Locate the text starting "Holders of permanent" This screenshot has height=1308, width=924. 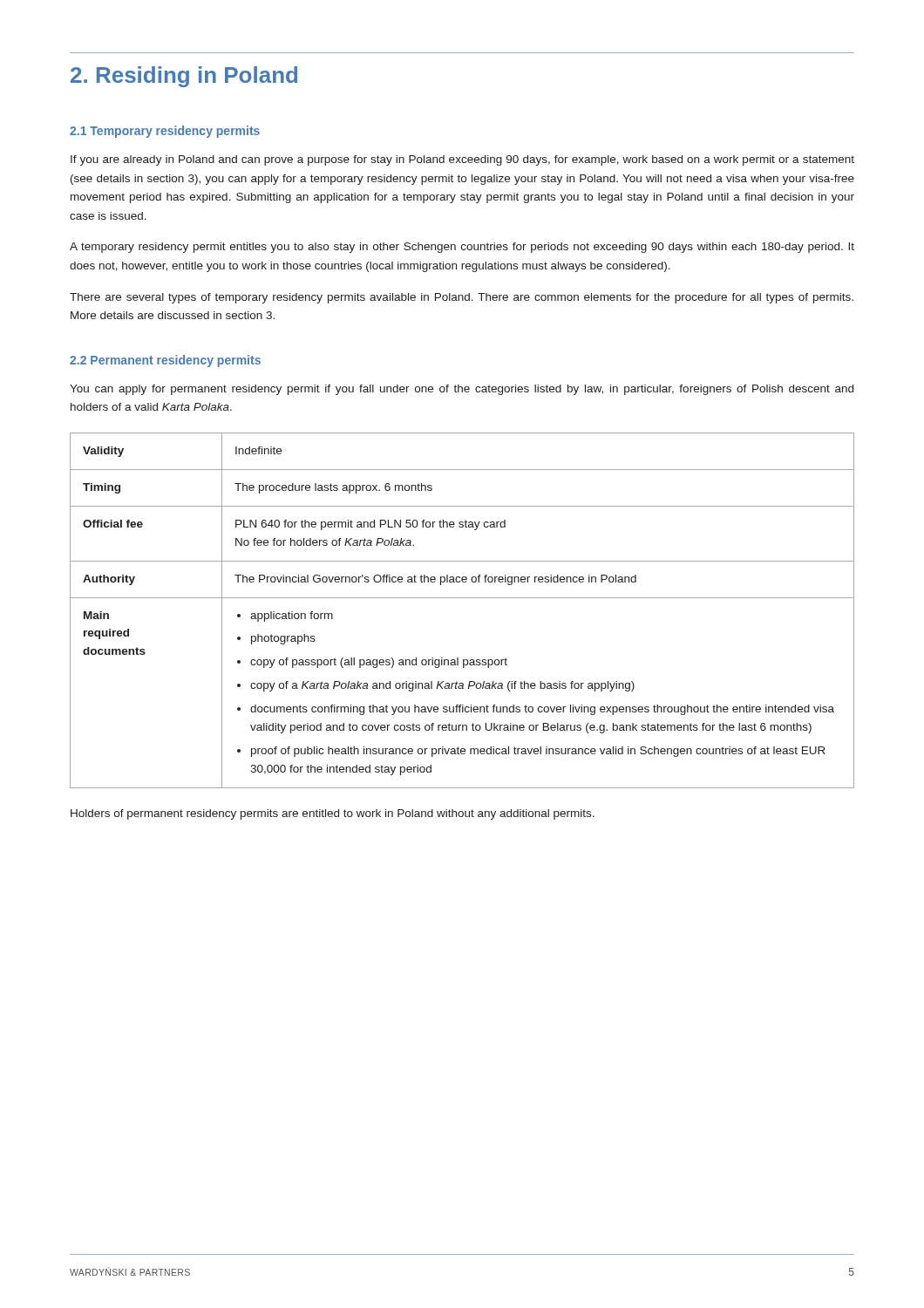pyautogui.click(x=462, y=813)
